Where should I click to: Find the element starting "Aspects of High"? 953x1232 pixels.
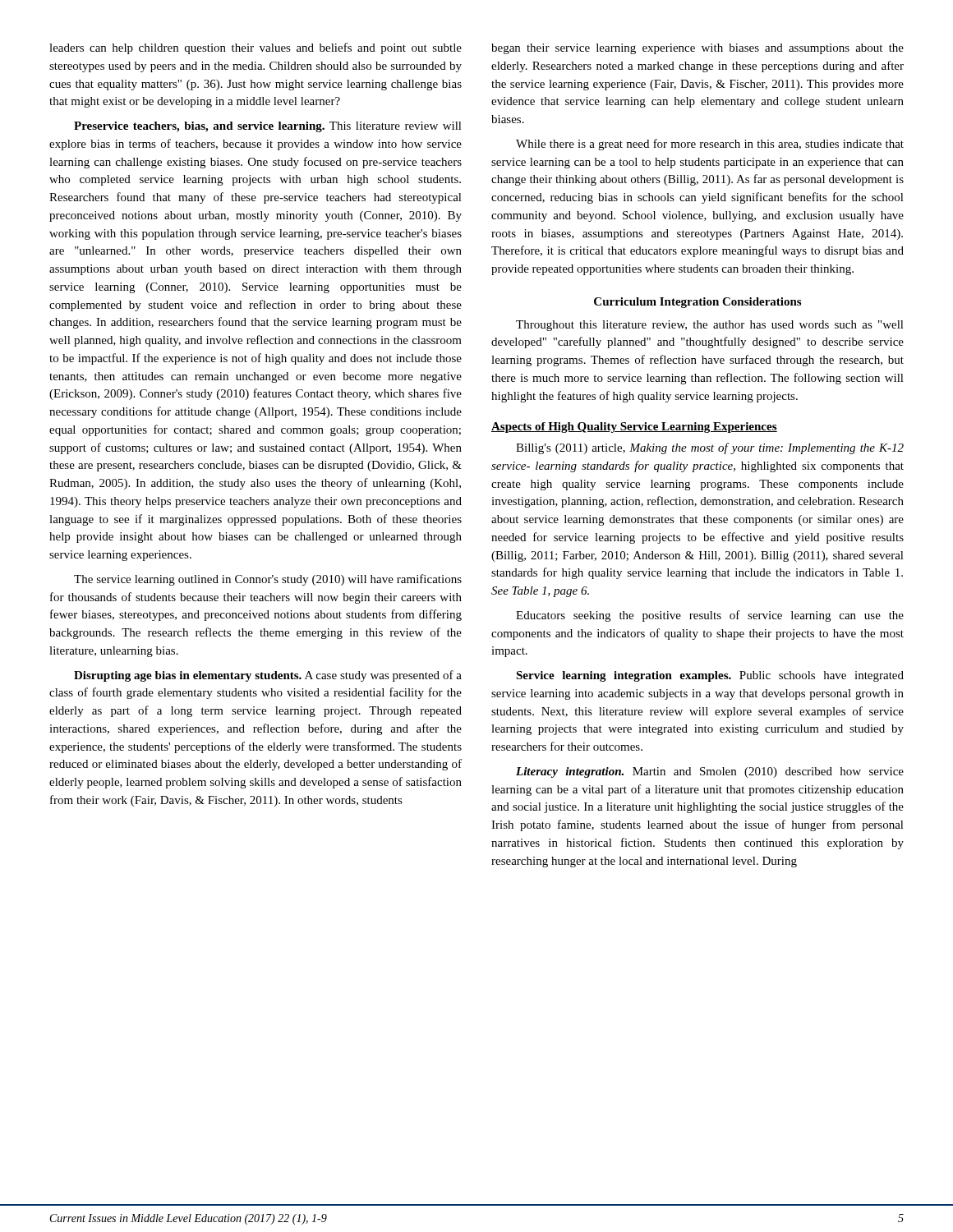pyautogui.click(x=634, y=426)
